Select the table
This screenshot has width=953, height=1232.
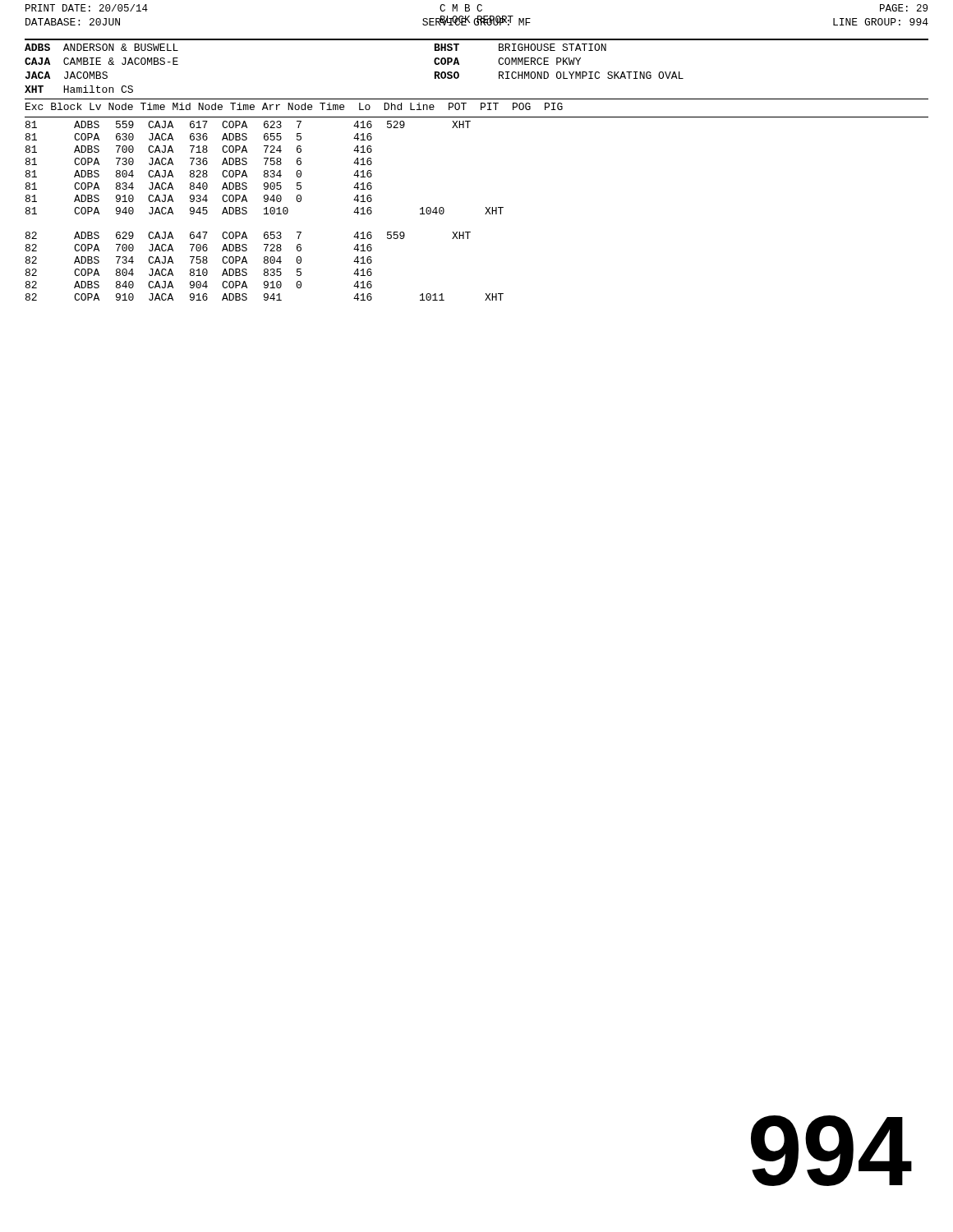[x=264, y=212]
